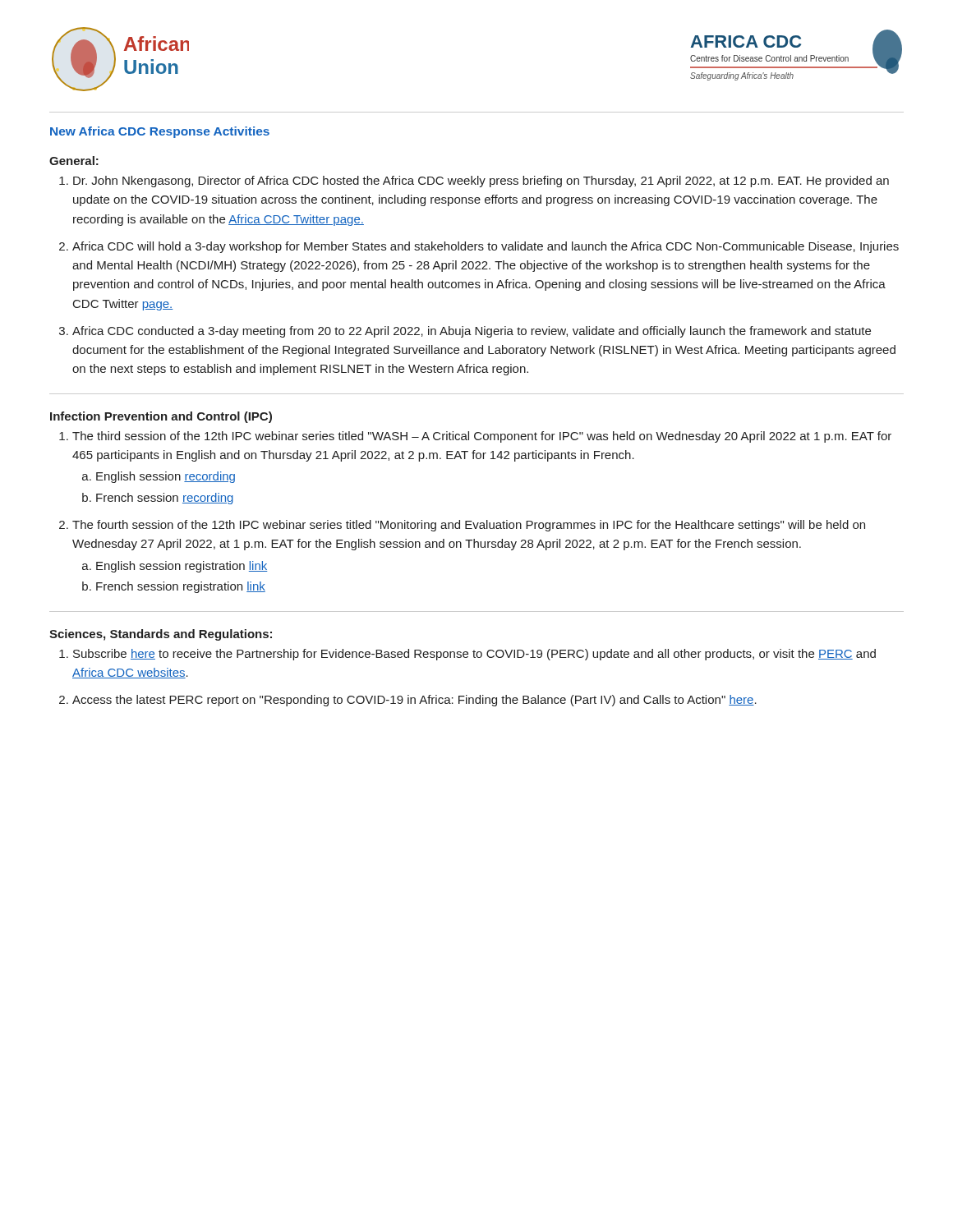Locate the block of text that opens with "Africa CDC conducted a"
The width and height of the screenshot is (953, 1232).
[484, 349]
